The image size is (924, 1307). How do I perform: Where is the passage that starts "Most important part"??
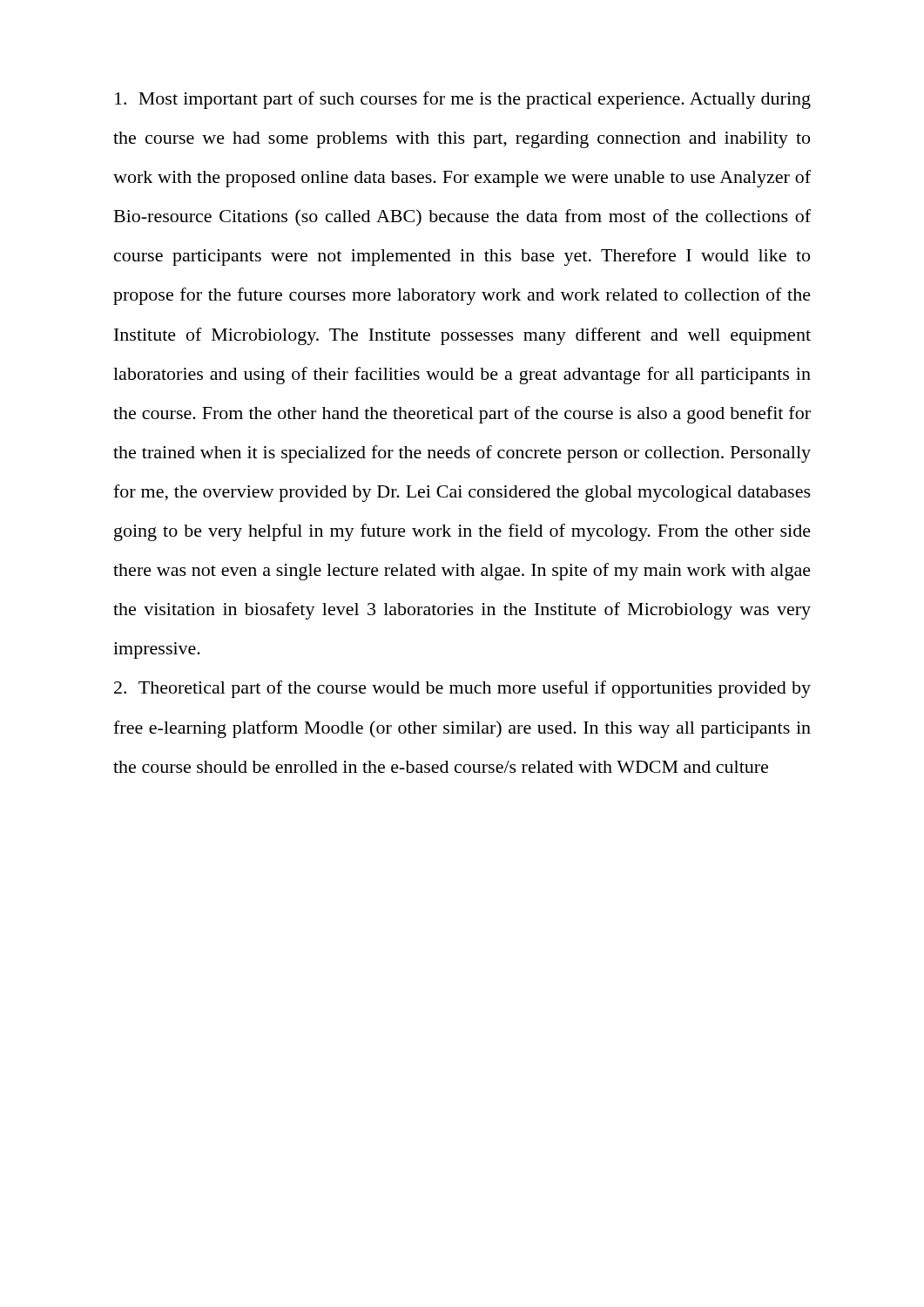pyautogui.click(x=462, y=373)
